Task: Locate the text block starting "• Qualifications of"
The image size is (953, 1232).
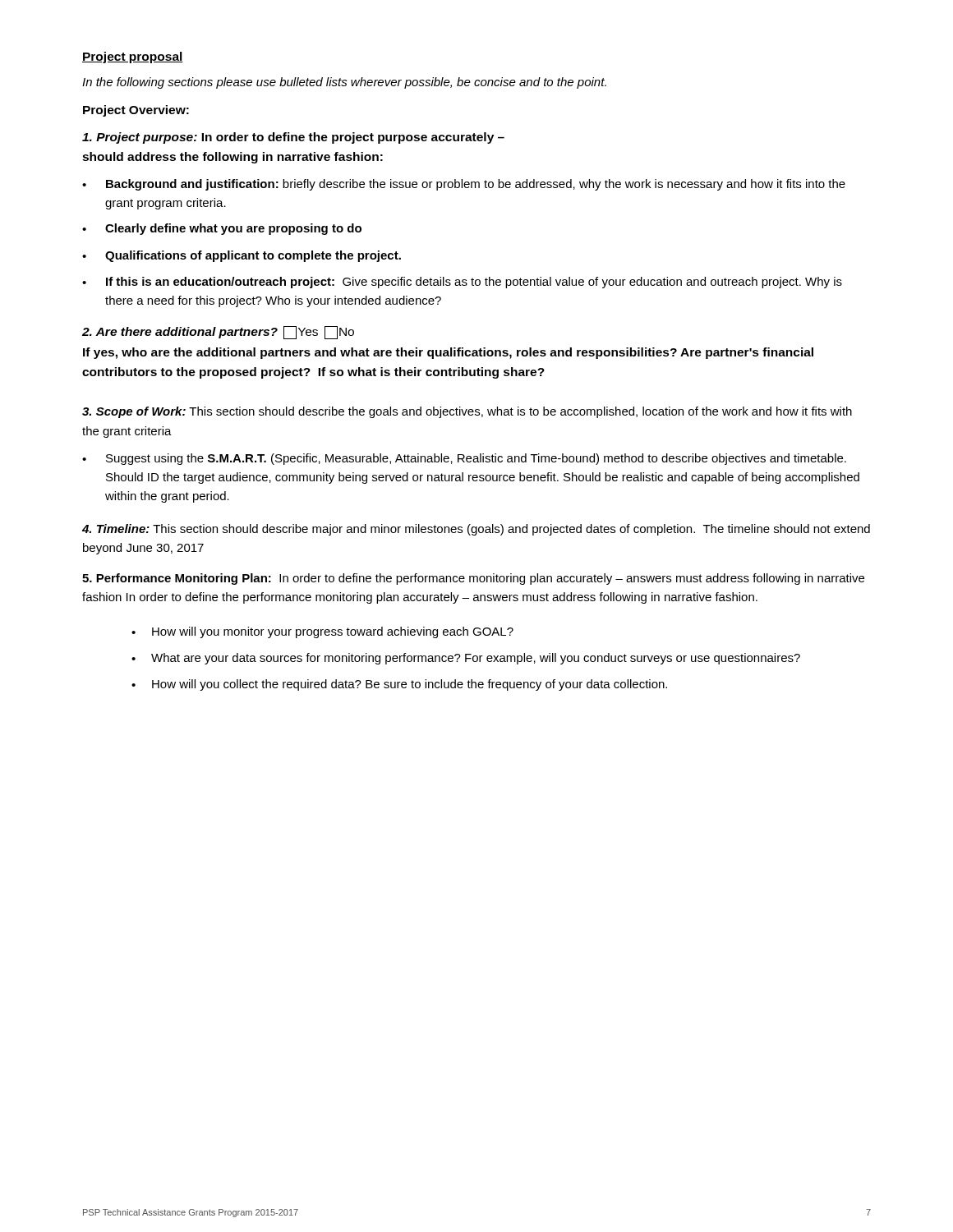Action: point(242,255)
